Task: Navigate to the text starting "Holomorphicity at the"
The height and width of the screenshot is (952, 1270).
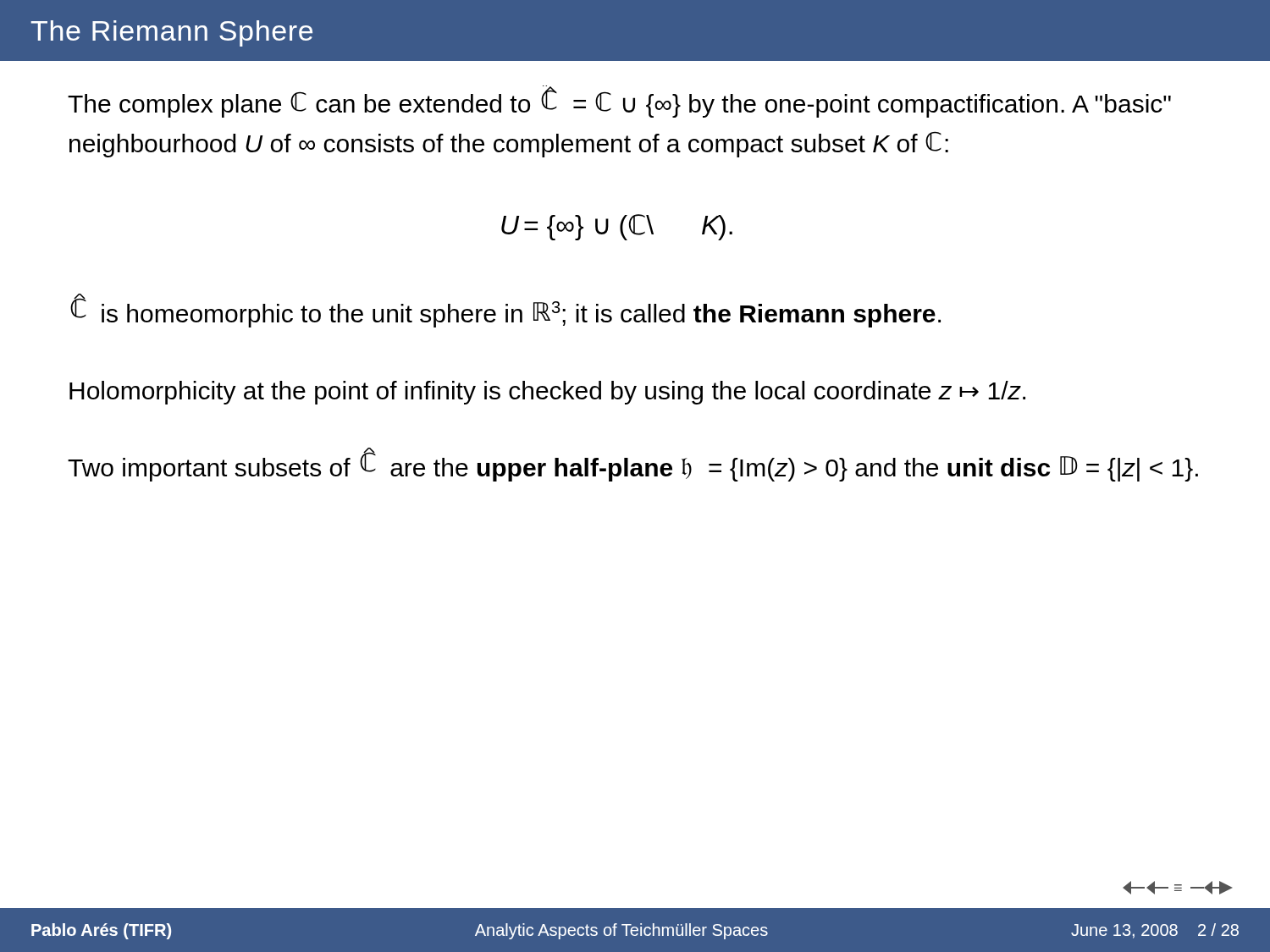Action: 548,390
